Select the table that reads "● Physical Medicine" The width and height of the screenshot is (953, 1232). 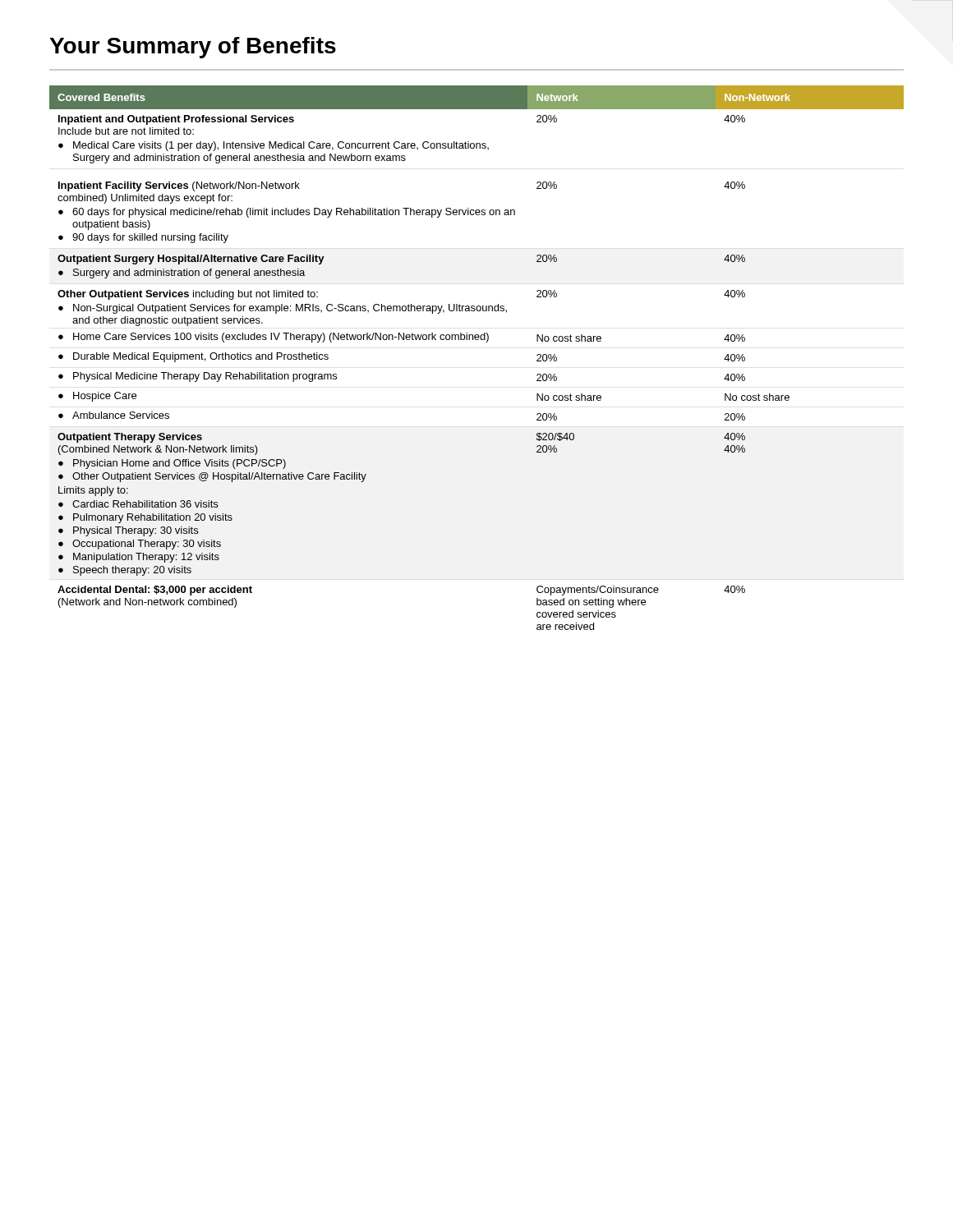pyautogui.click(x=476, y=361)
